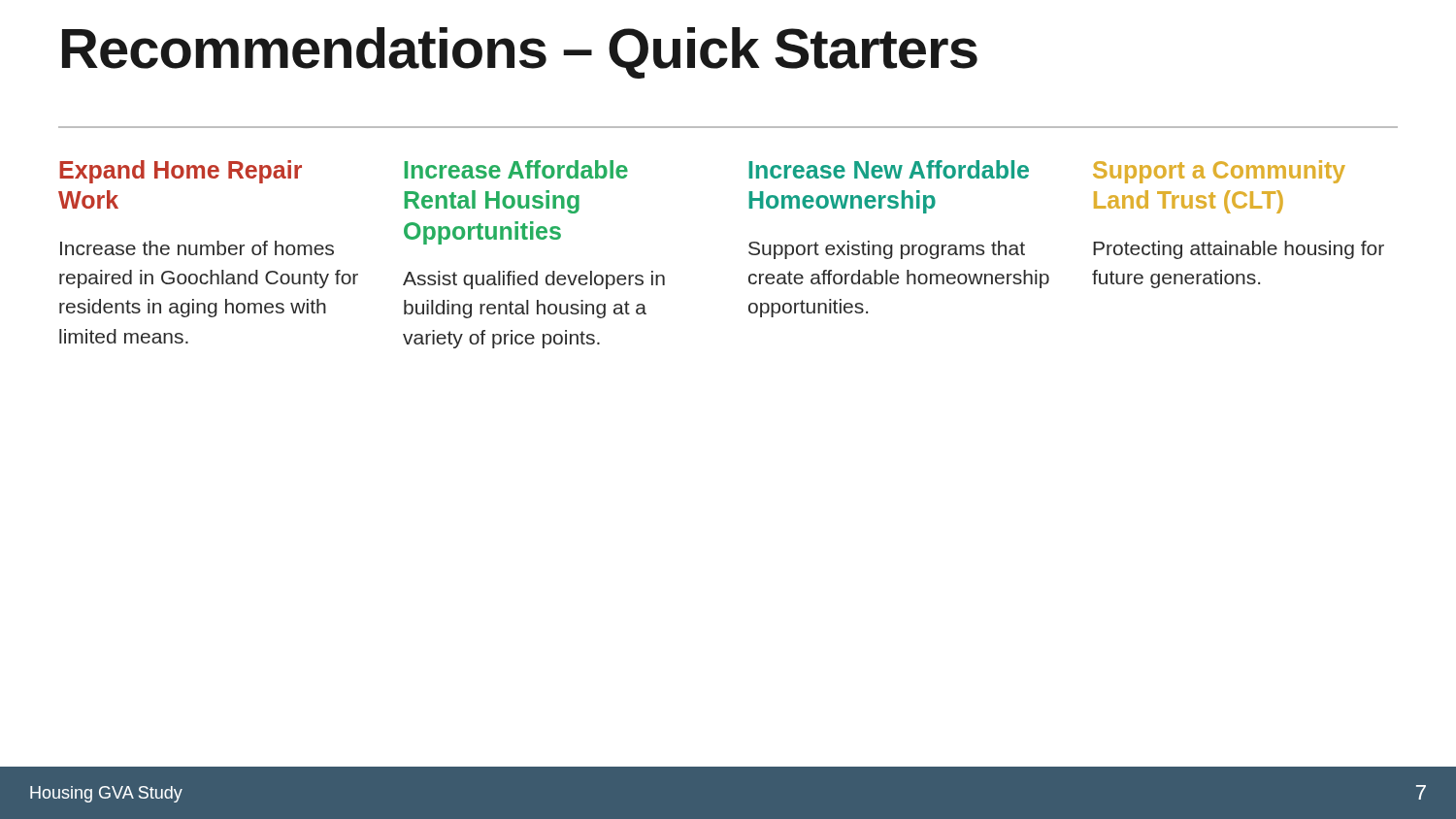Screen dimensions: 819x1456
Task: Click the passage that begins "Assist qualified developers in building rental housing"
Action: (534, 307)
